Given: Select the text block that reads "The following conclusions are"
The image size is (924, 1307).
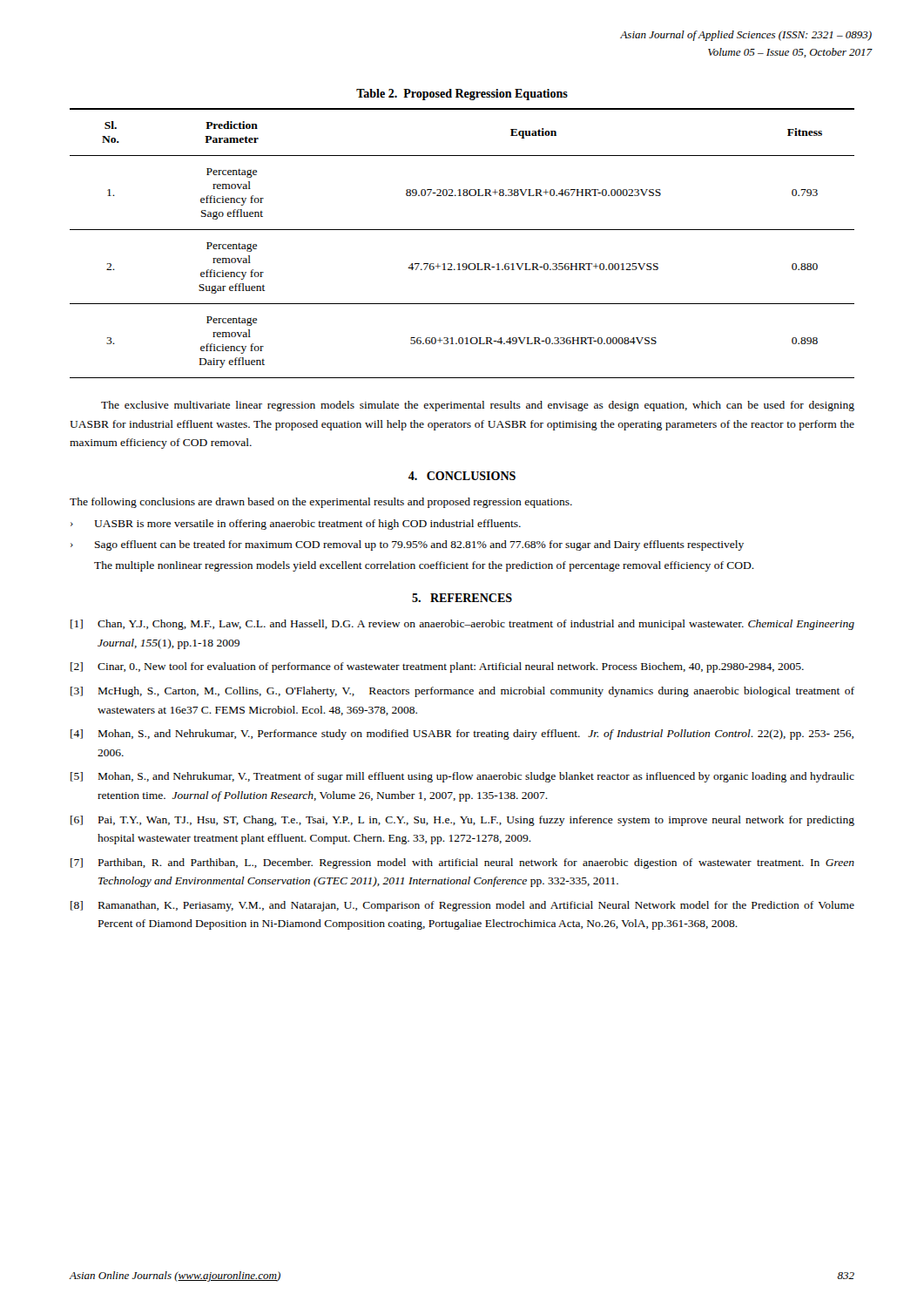Looking at the screenshot, I should [x=321, y=501].
